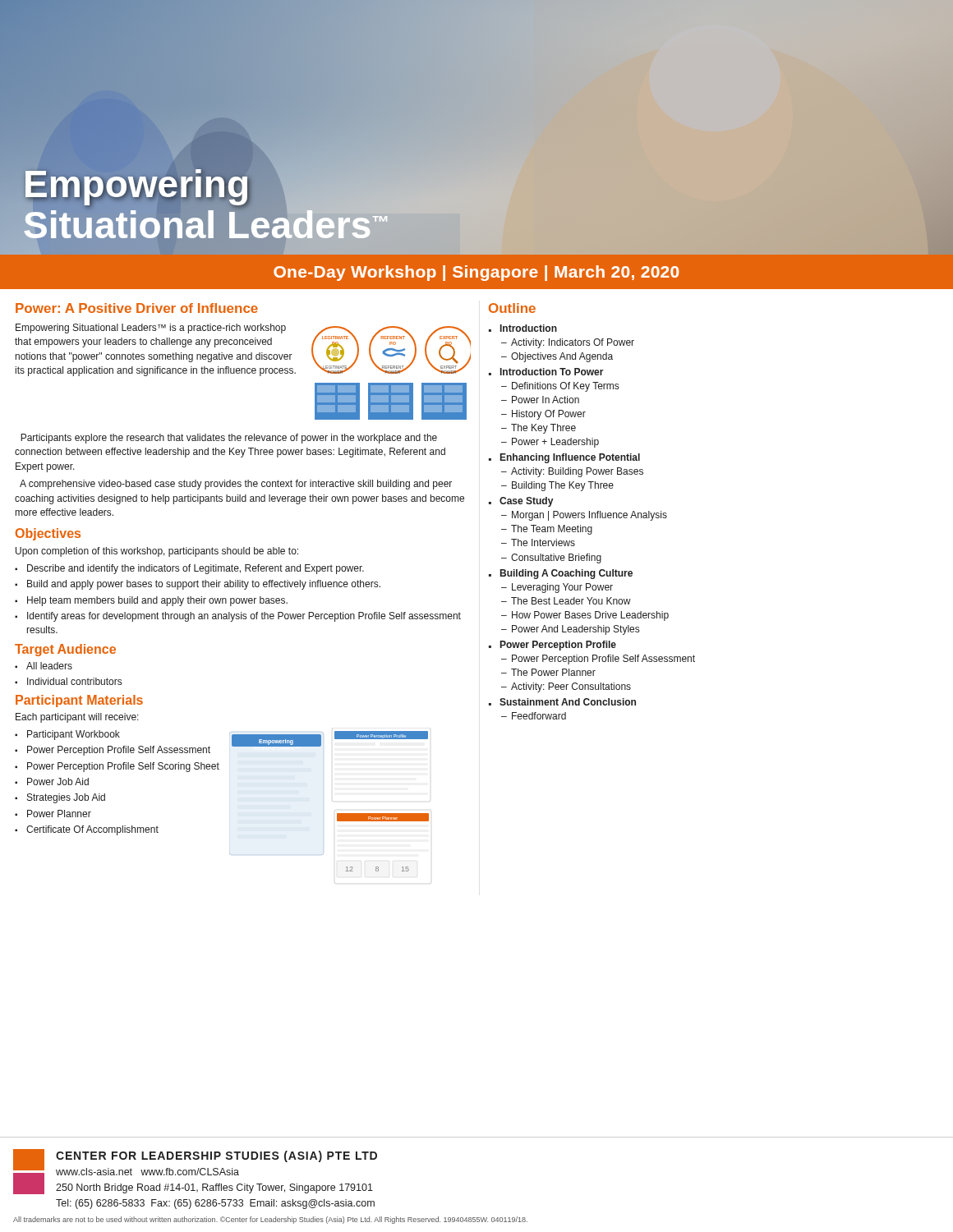The image size is (953, 1232).
Task: Find the block starting "–How Power Bases Drive"
Action: pos(585,615)
